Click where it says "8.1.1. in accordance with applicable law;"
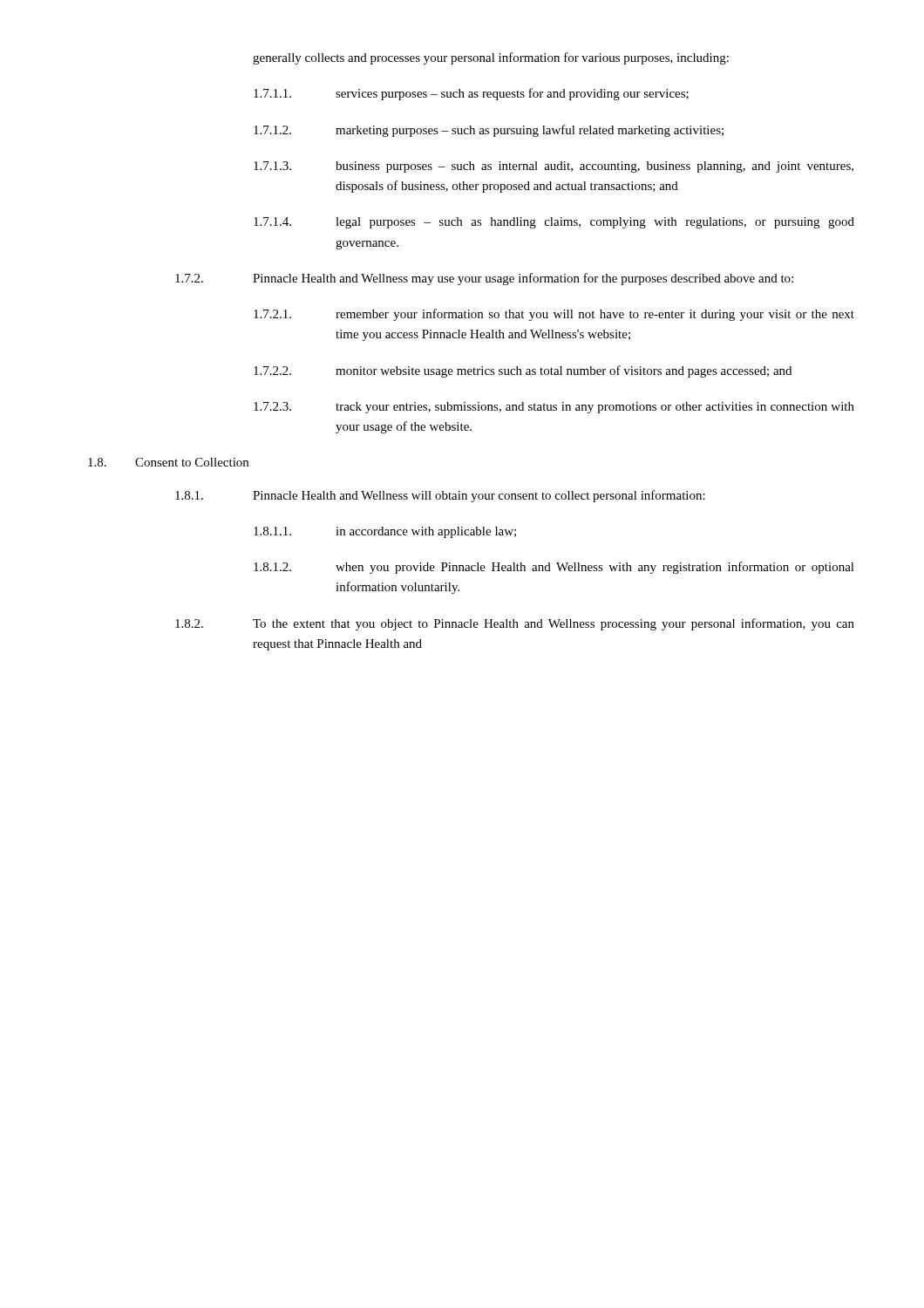This screenshot has width=924, height=1308. click(385, 532)
